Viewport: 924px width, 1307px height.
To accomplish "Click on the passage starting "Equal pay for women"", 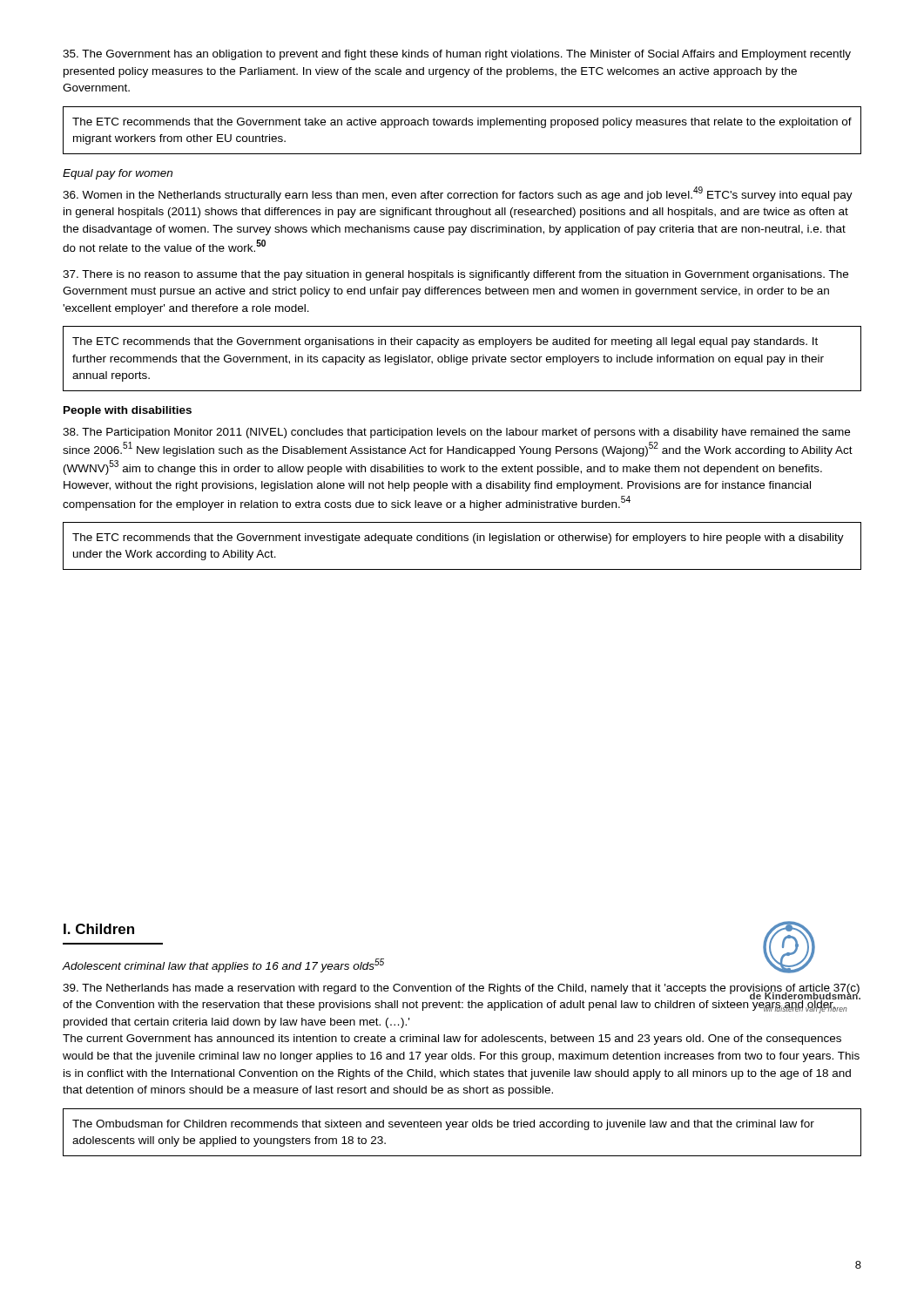I will pos(118,173).
